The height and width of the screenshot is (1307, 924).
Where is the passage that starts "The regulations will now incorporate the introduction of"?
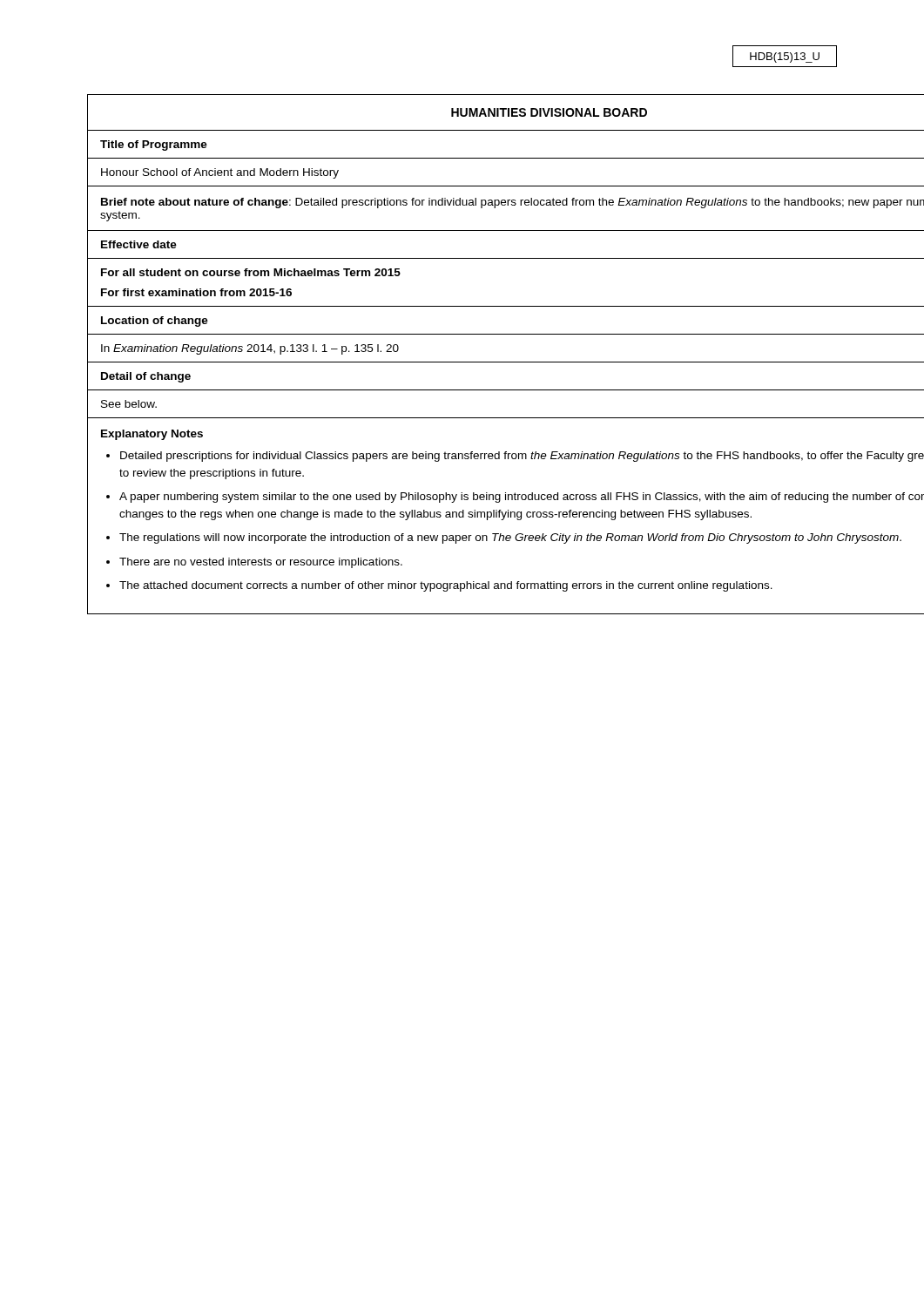[x=511, y=537]
